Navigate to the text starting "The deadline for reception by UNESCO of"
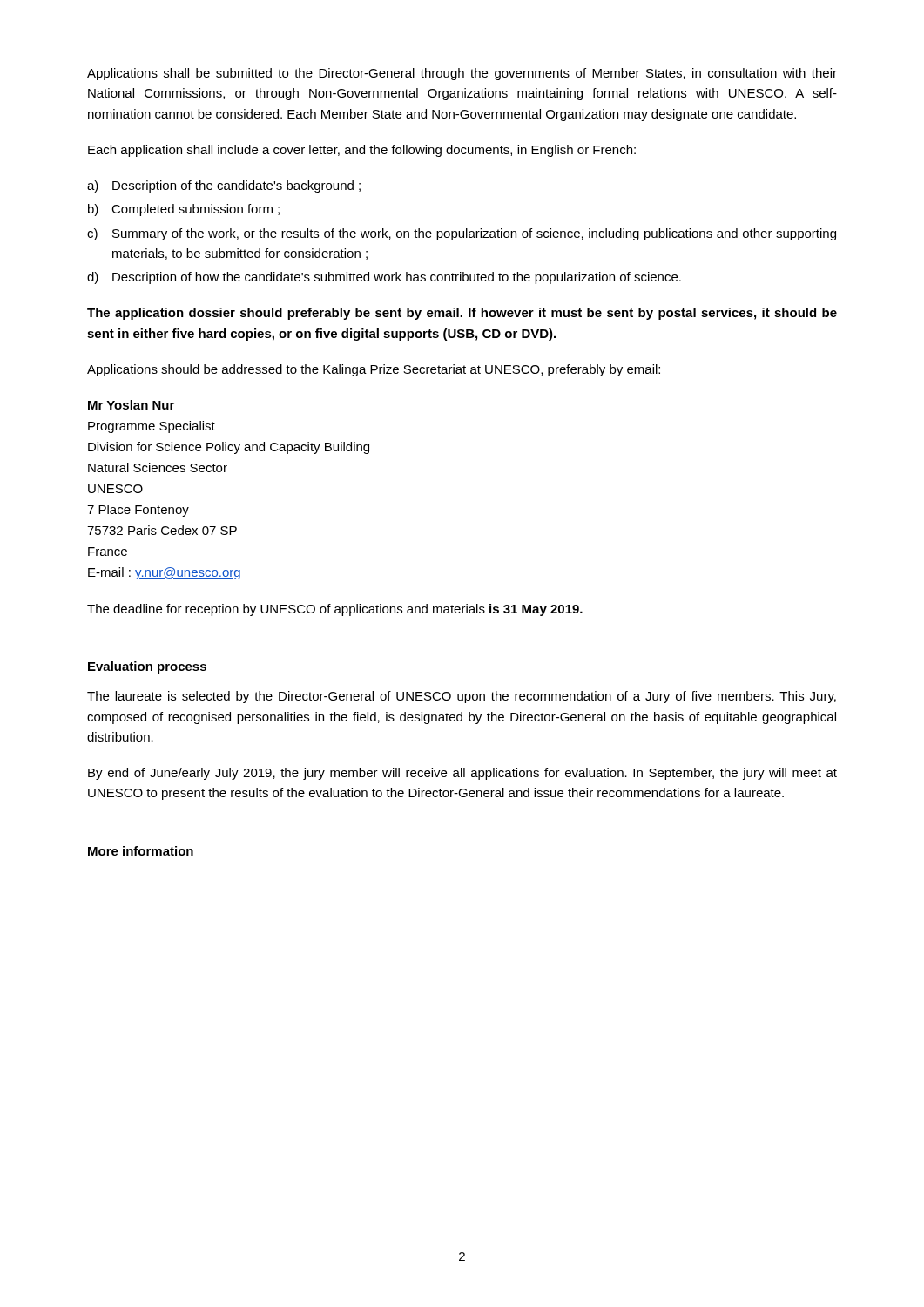The height and width of the screenshot is (1307, 924). (x=335, y=609)
